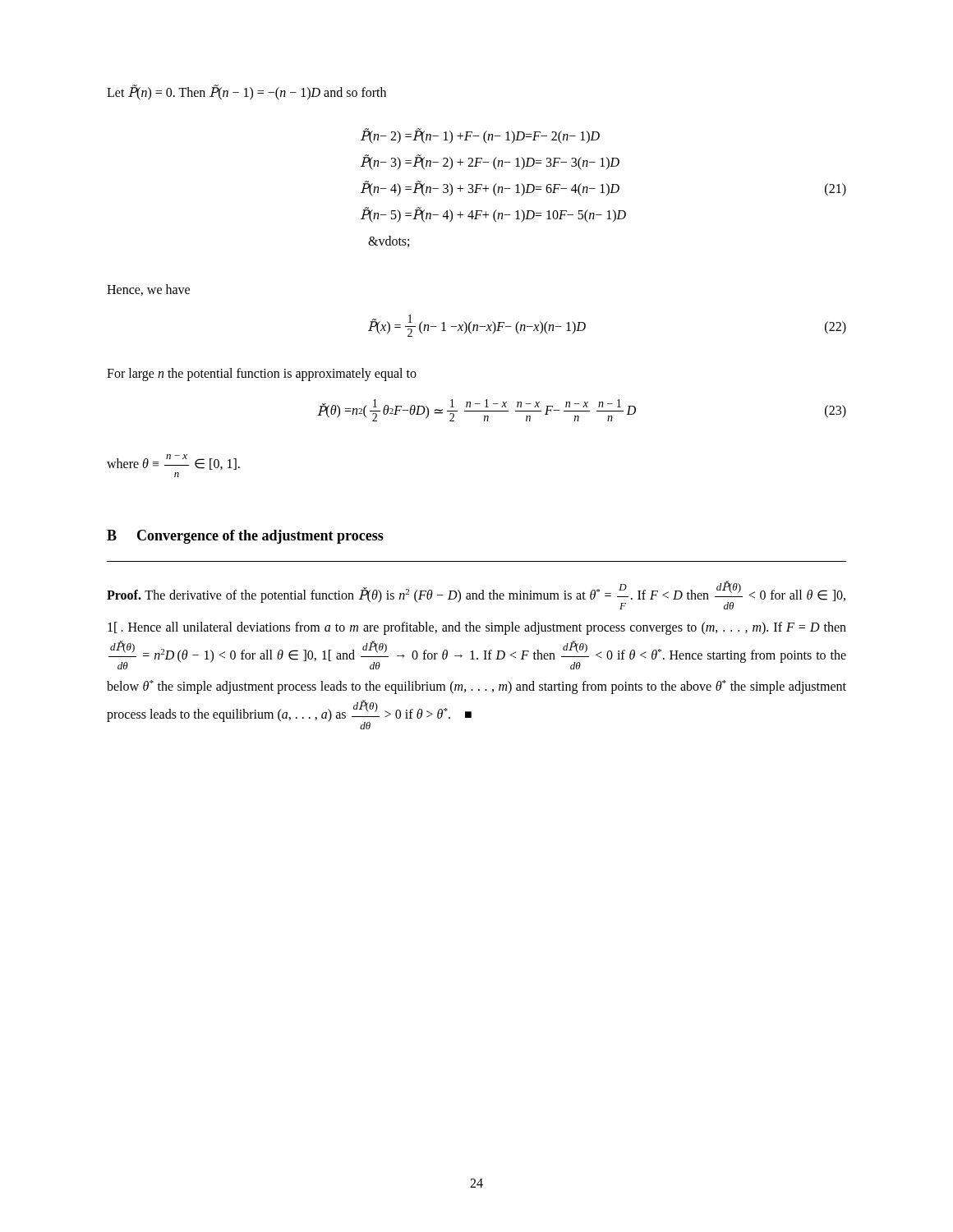Select the text block that says "Let P̃(n) = 0. Then P̃(n"

(x=247, y=92)
